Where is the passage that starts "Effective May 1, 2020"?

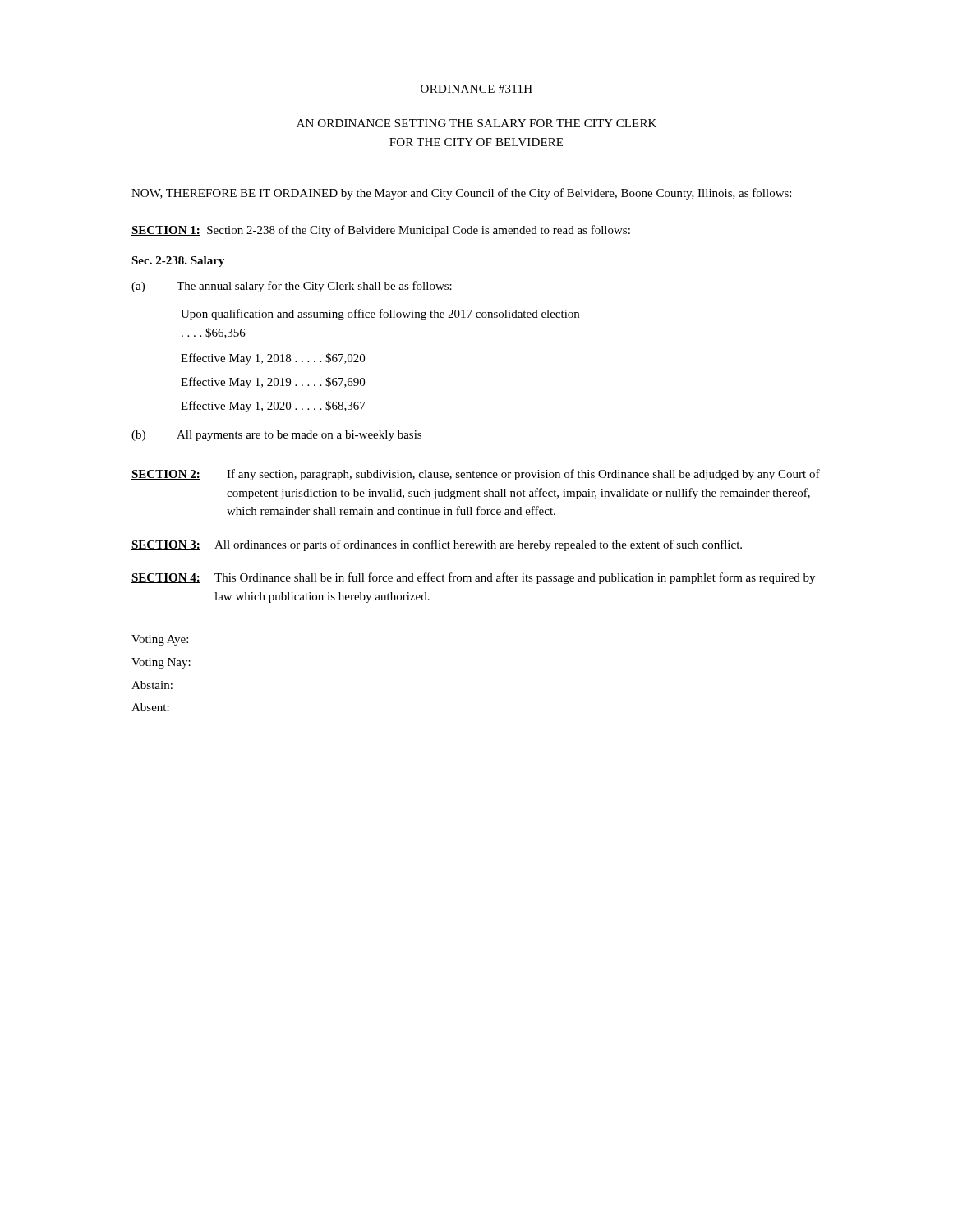click(x=273, y=406)
